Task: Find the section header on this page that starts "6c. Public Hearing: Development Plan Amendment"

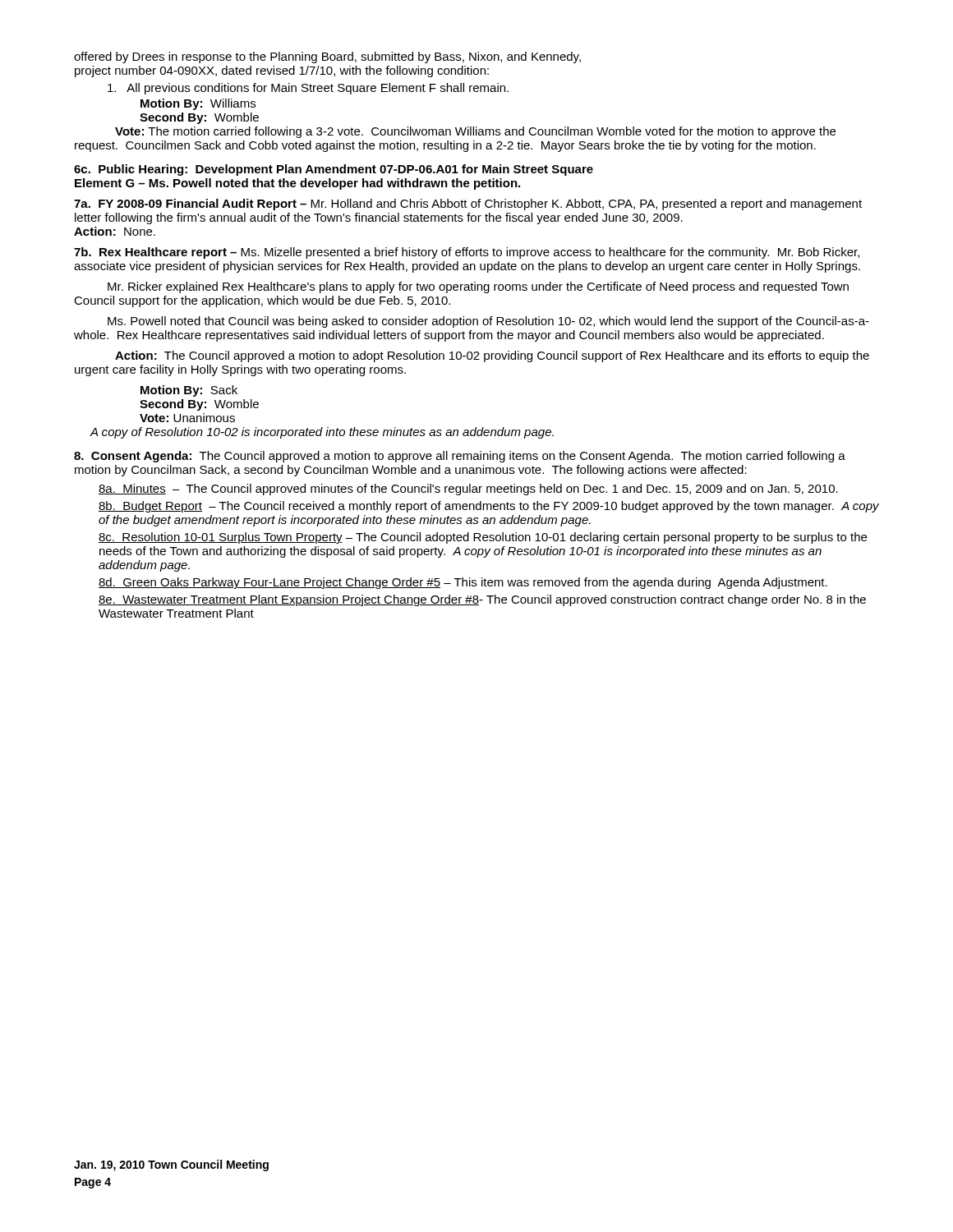Action: tap(334, 176)
